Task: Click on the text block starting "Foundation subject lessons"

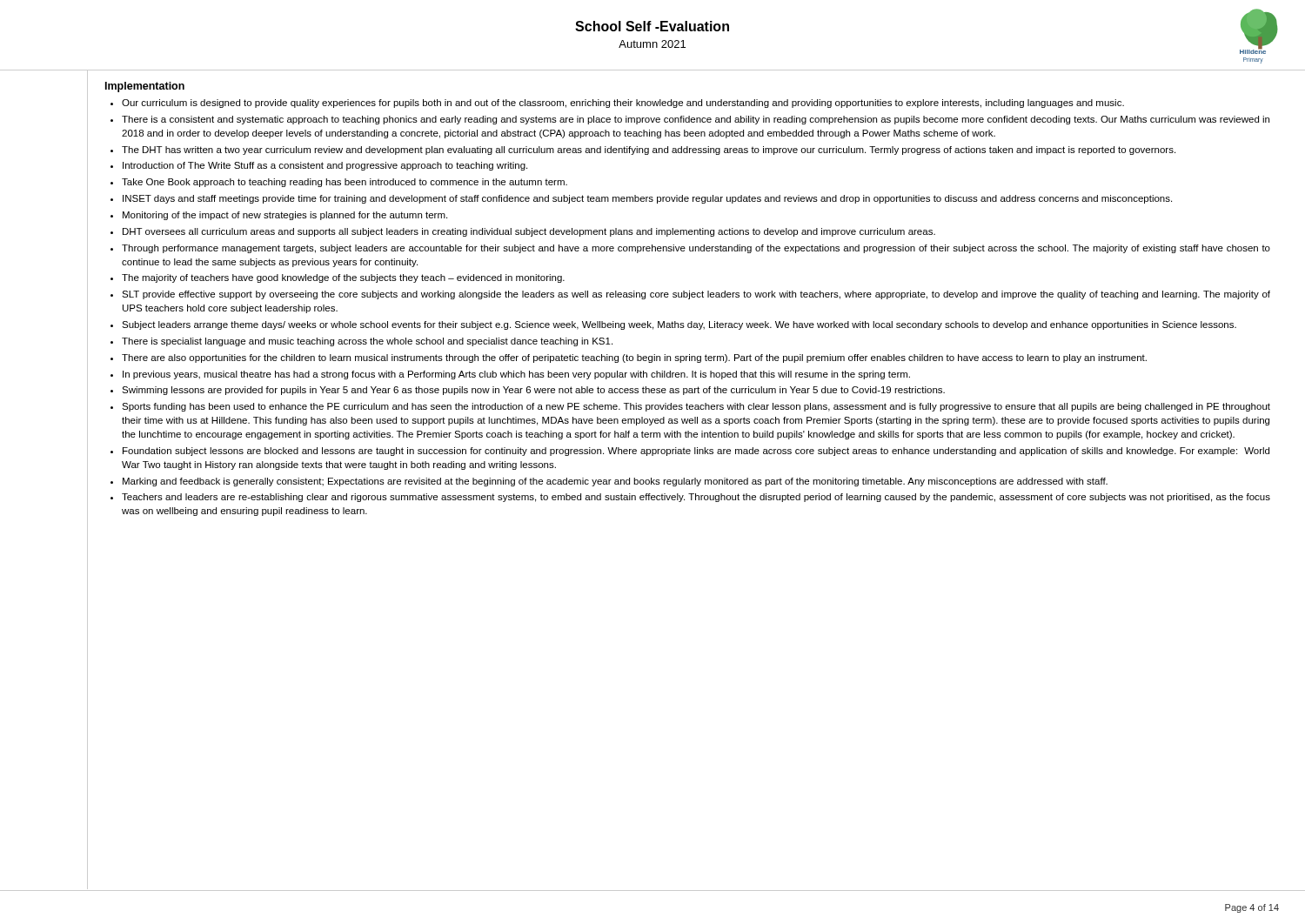Action: 696,458
